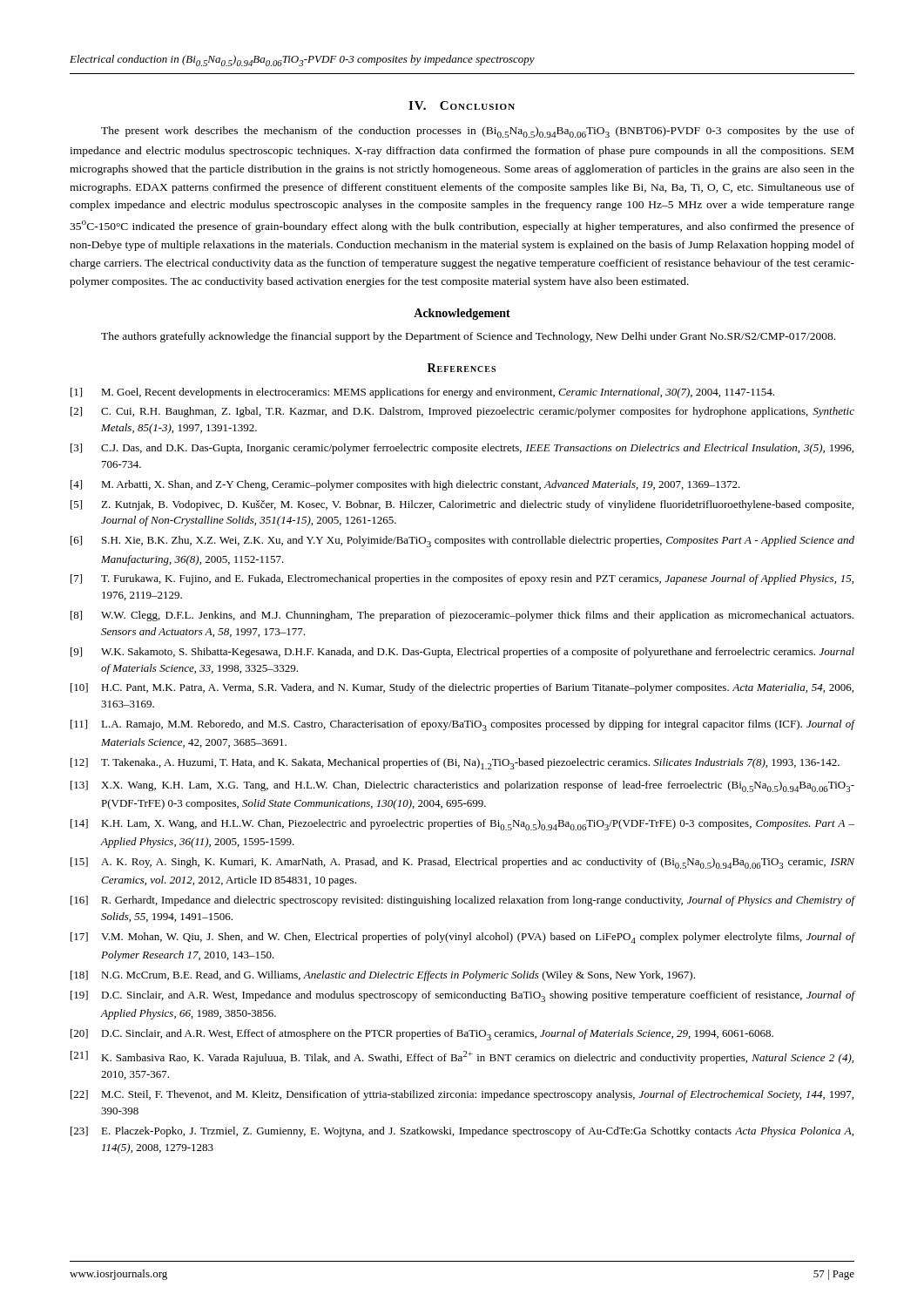Select the text block starting "[18] N.G. McCrum, B.E. Read, and"
The image size is (924, 1307).
(462, 975)
